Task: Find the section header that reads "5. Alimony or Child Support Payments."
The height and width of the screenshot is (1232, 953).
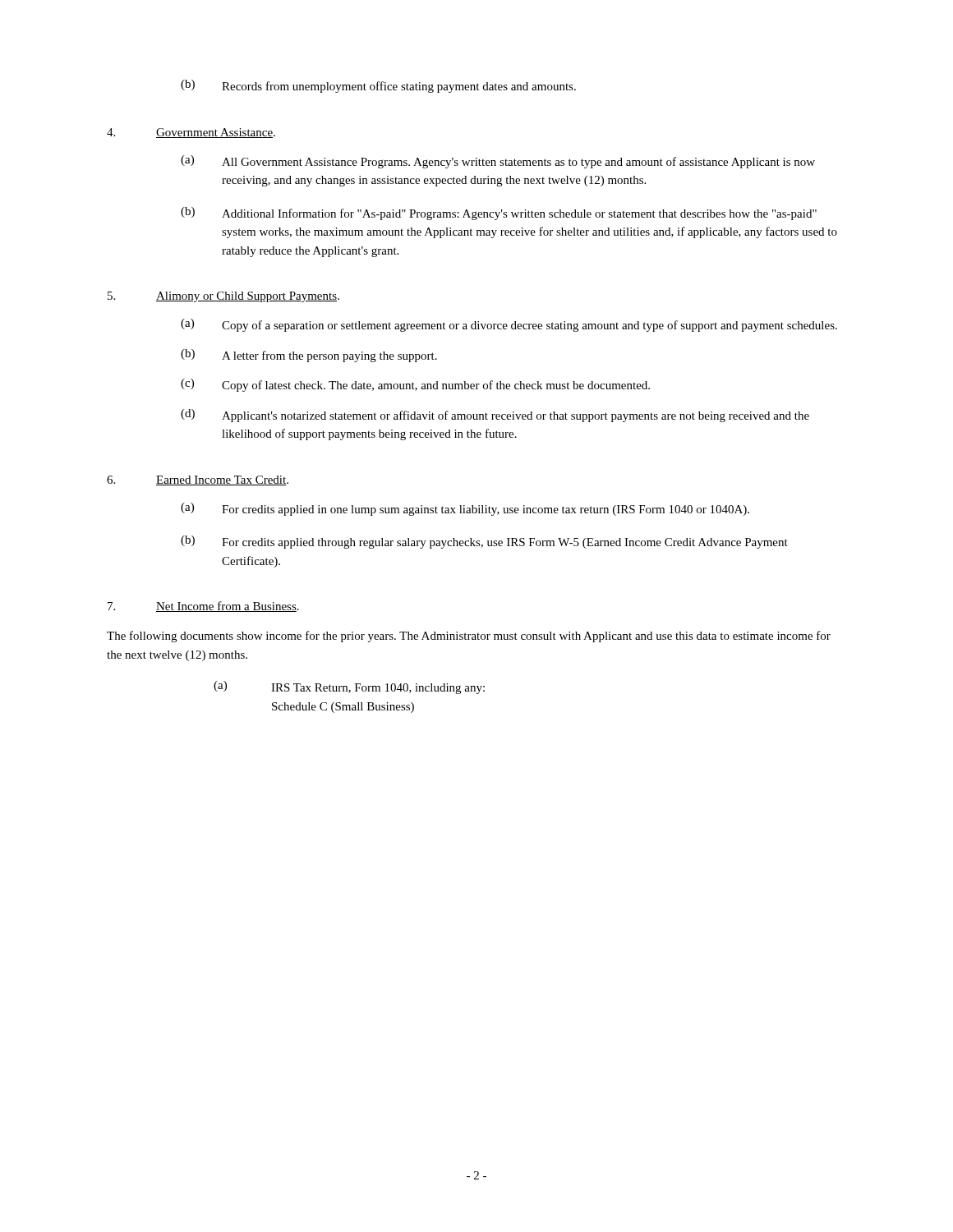Action: pos(223,296)
